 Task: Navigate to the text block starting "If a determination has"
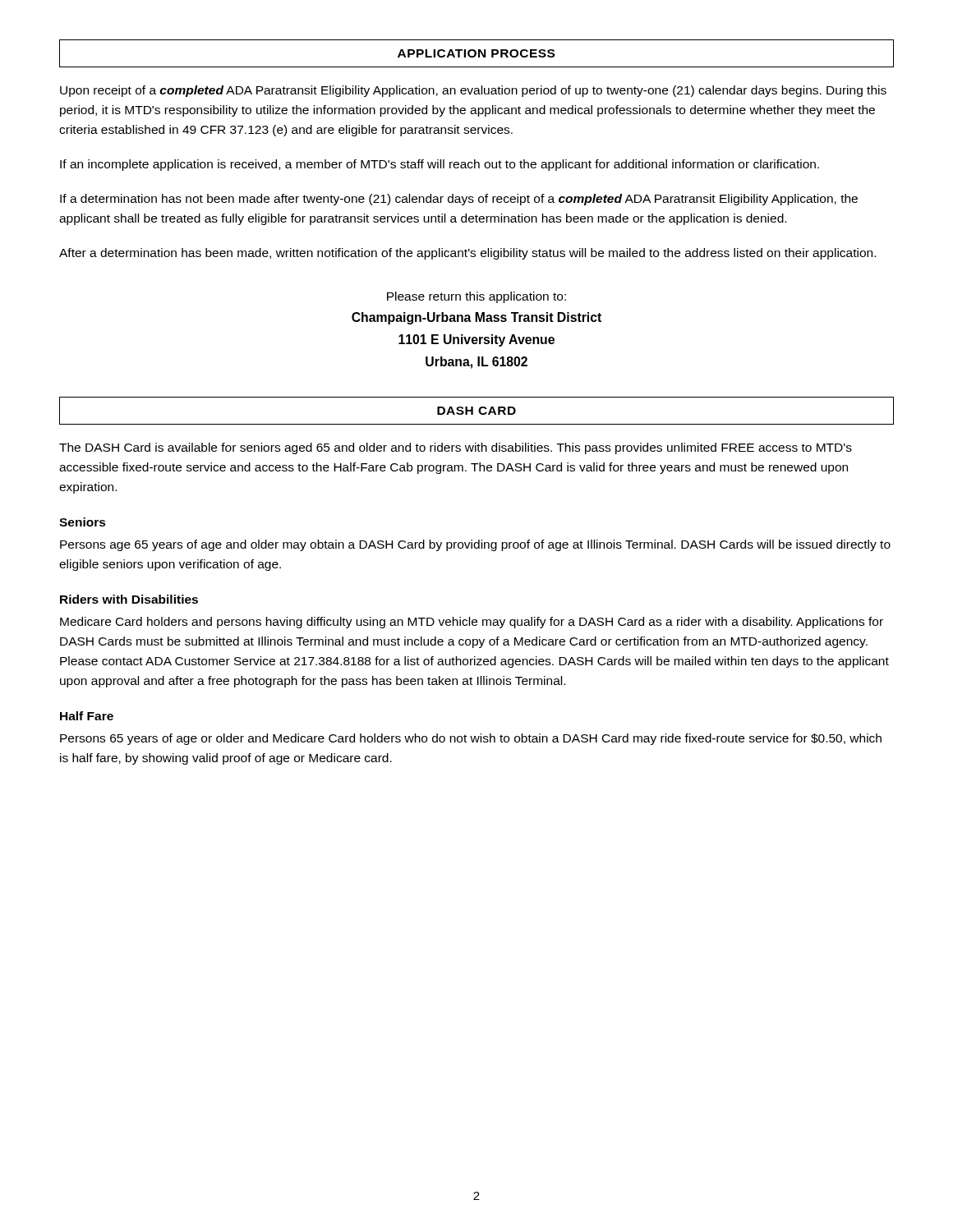(x=459, y=208)
